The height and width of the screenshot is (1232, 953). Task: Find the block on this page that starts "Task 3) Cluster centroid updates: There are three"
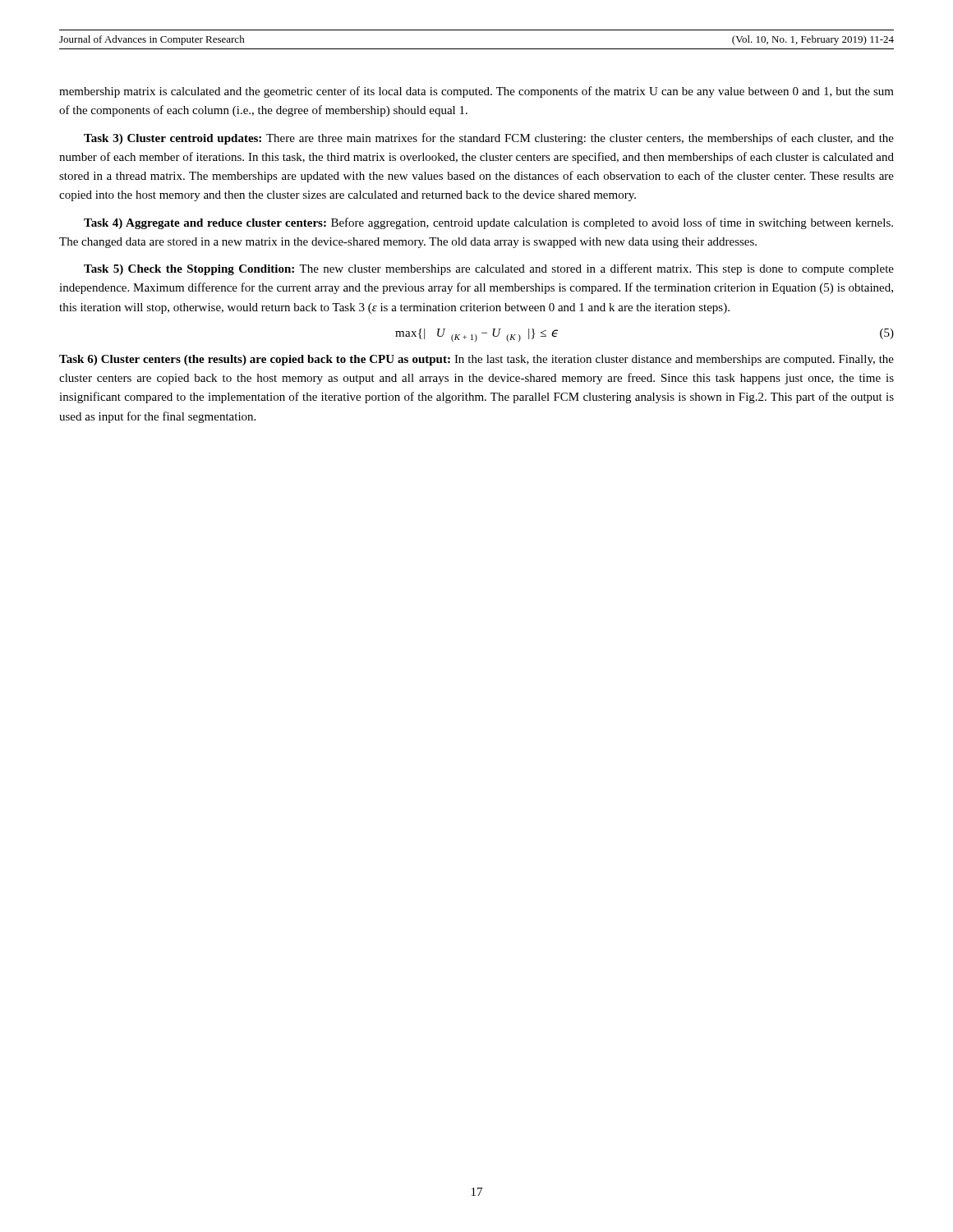tap(476, 167)
